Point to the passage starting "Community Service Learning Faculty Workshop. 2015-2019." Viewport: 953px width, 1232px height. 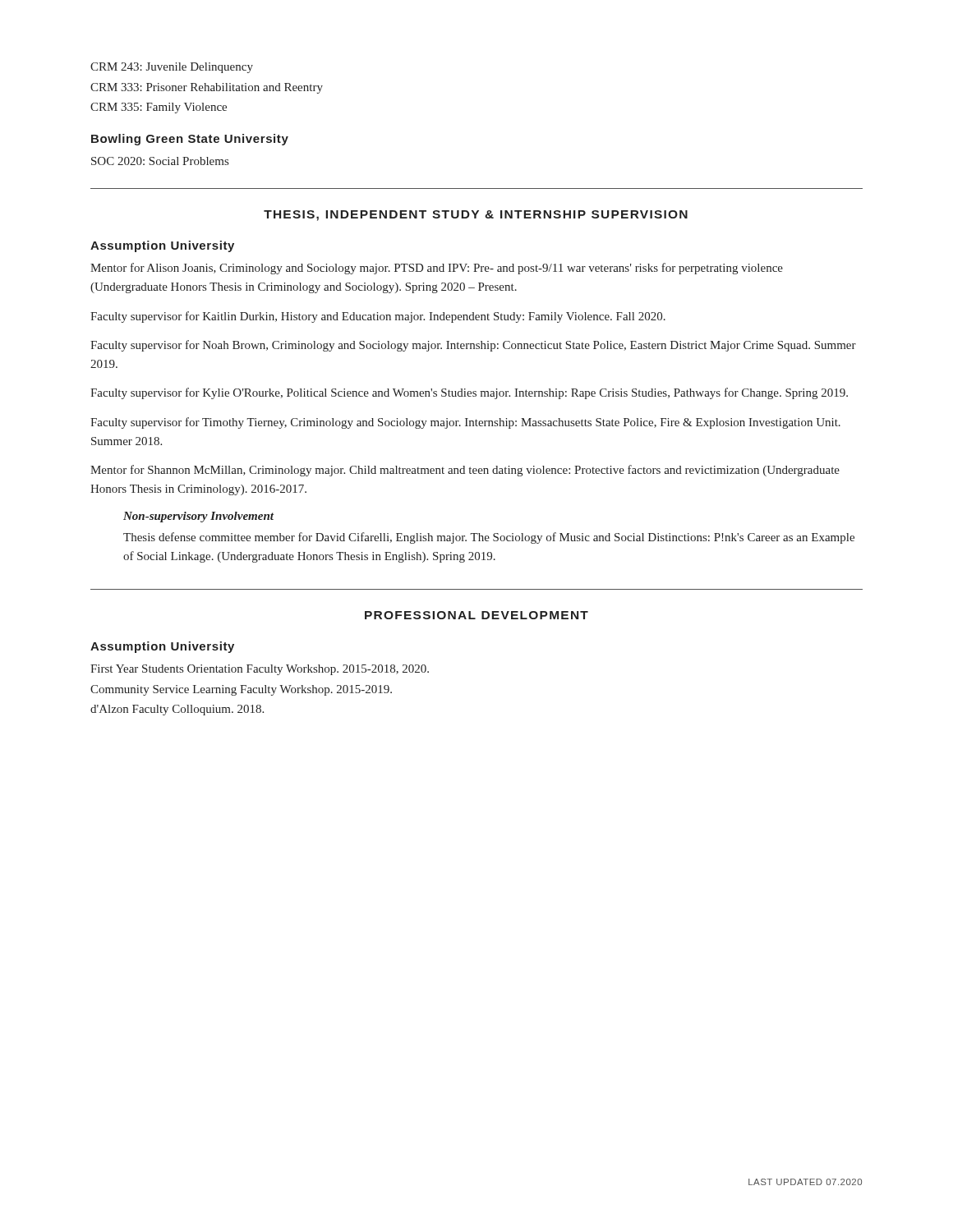(242, 689)
